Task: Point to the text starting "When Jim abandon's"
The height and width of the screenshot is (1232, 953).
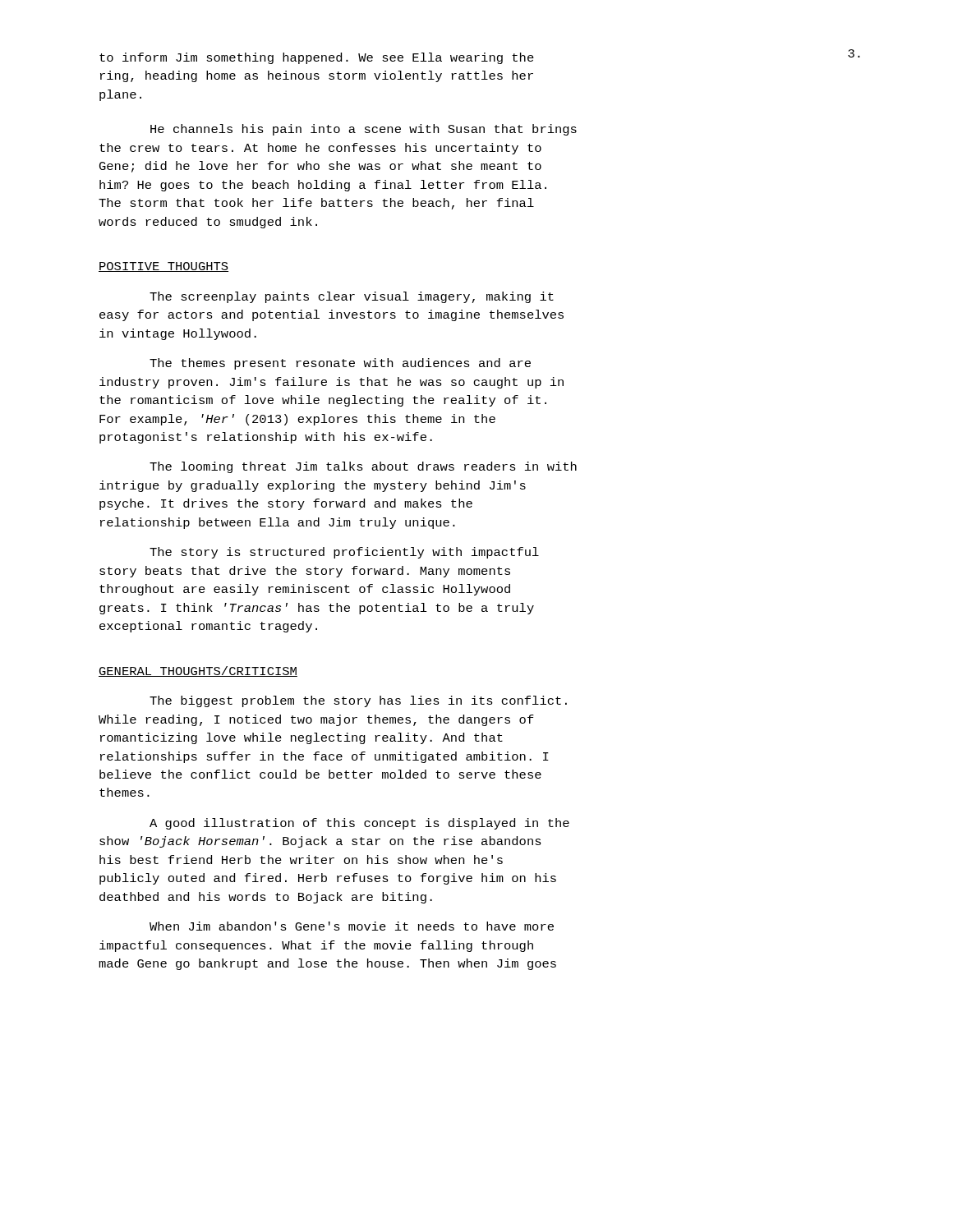Action: click(x=481, y=946)
